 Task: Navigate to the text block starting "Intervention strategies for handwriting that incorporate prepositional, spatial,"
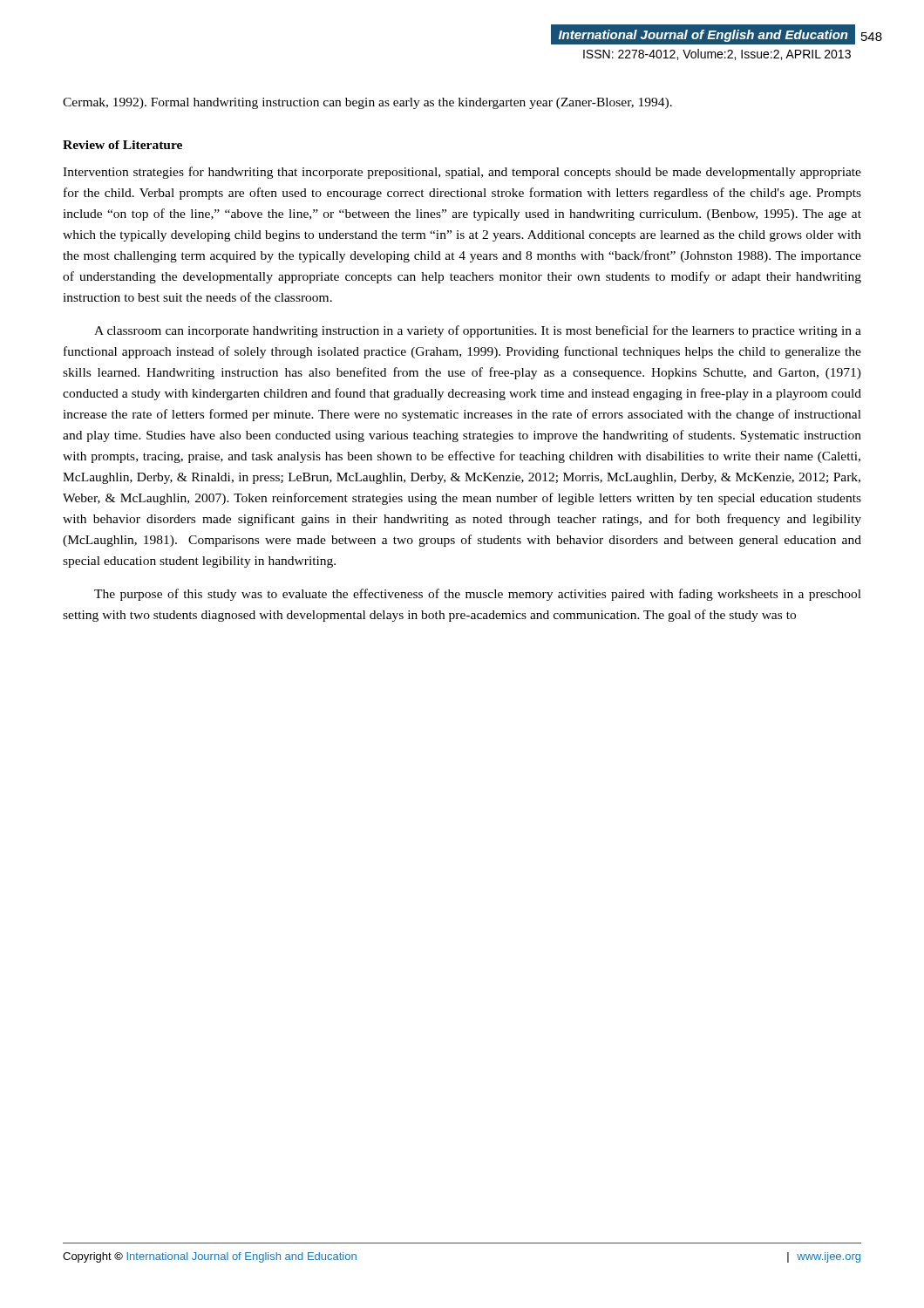(x=462, y=234)
